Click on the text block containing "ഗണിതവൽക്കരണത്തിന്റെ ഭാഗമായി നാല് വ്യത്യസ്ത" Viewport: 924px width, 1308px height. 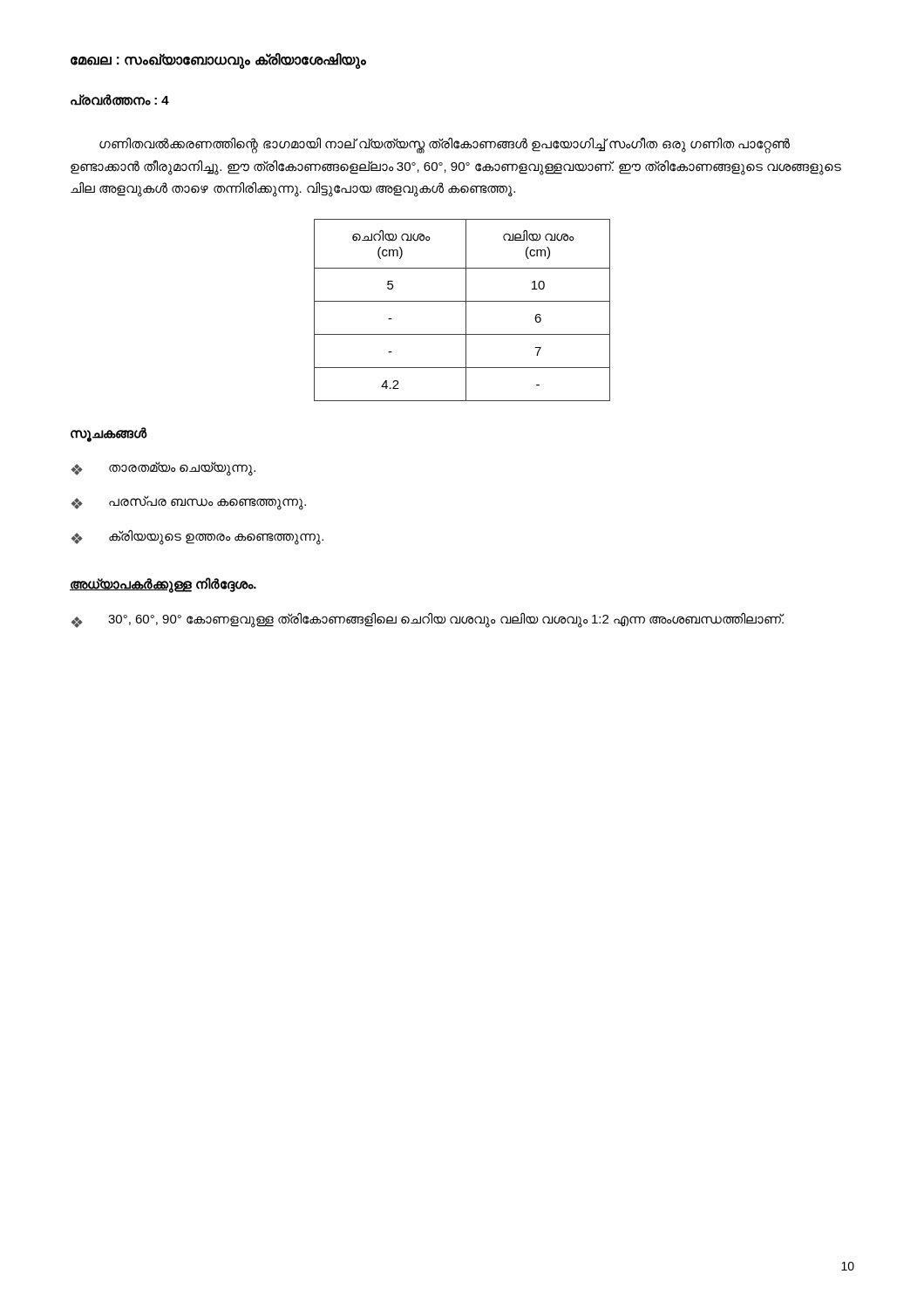click(456, 166)
